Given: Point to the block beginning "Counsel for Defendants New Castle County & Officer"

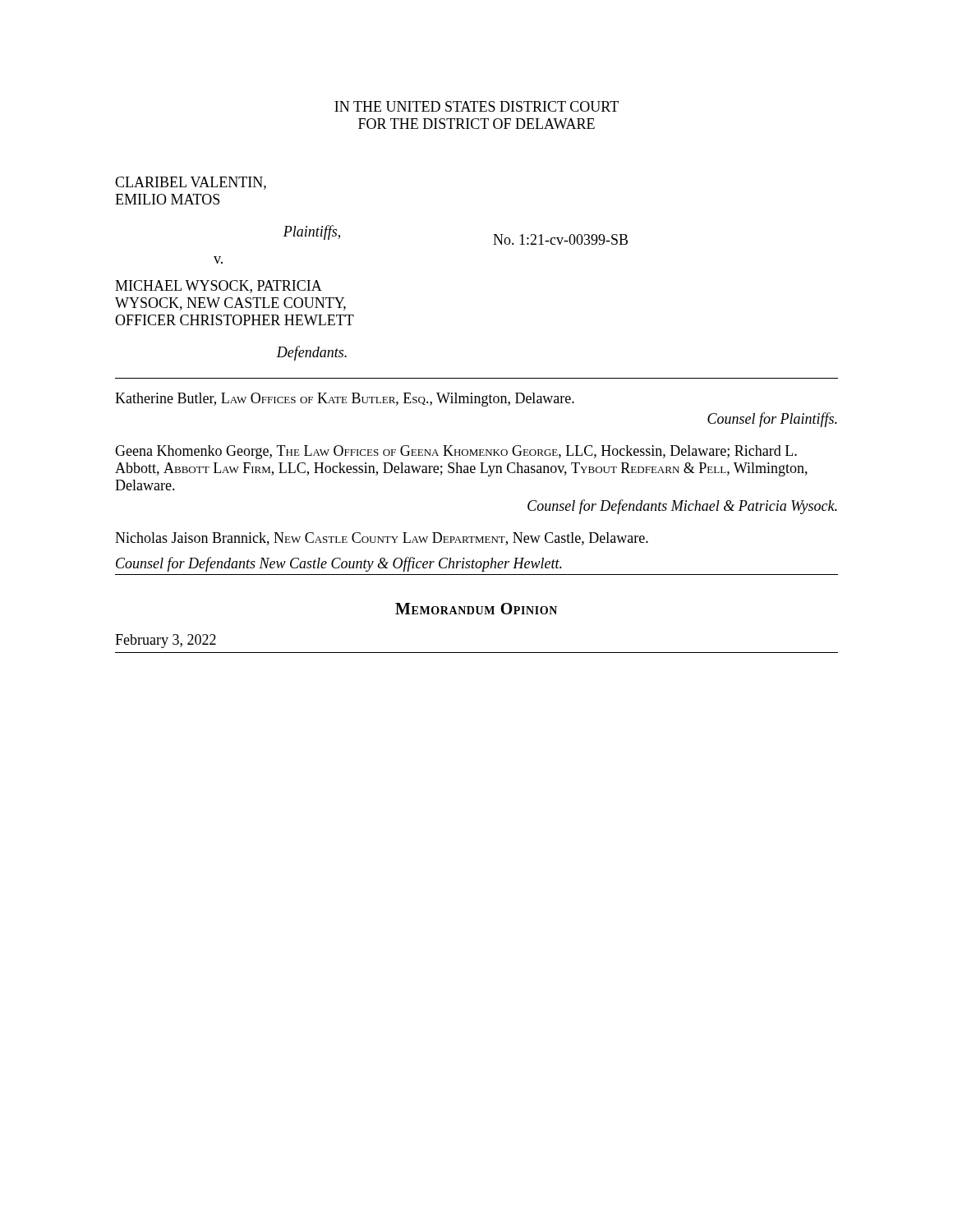Looking at the screenshot, I should pyautogui.click(x=476, y=565).
